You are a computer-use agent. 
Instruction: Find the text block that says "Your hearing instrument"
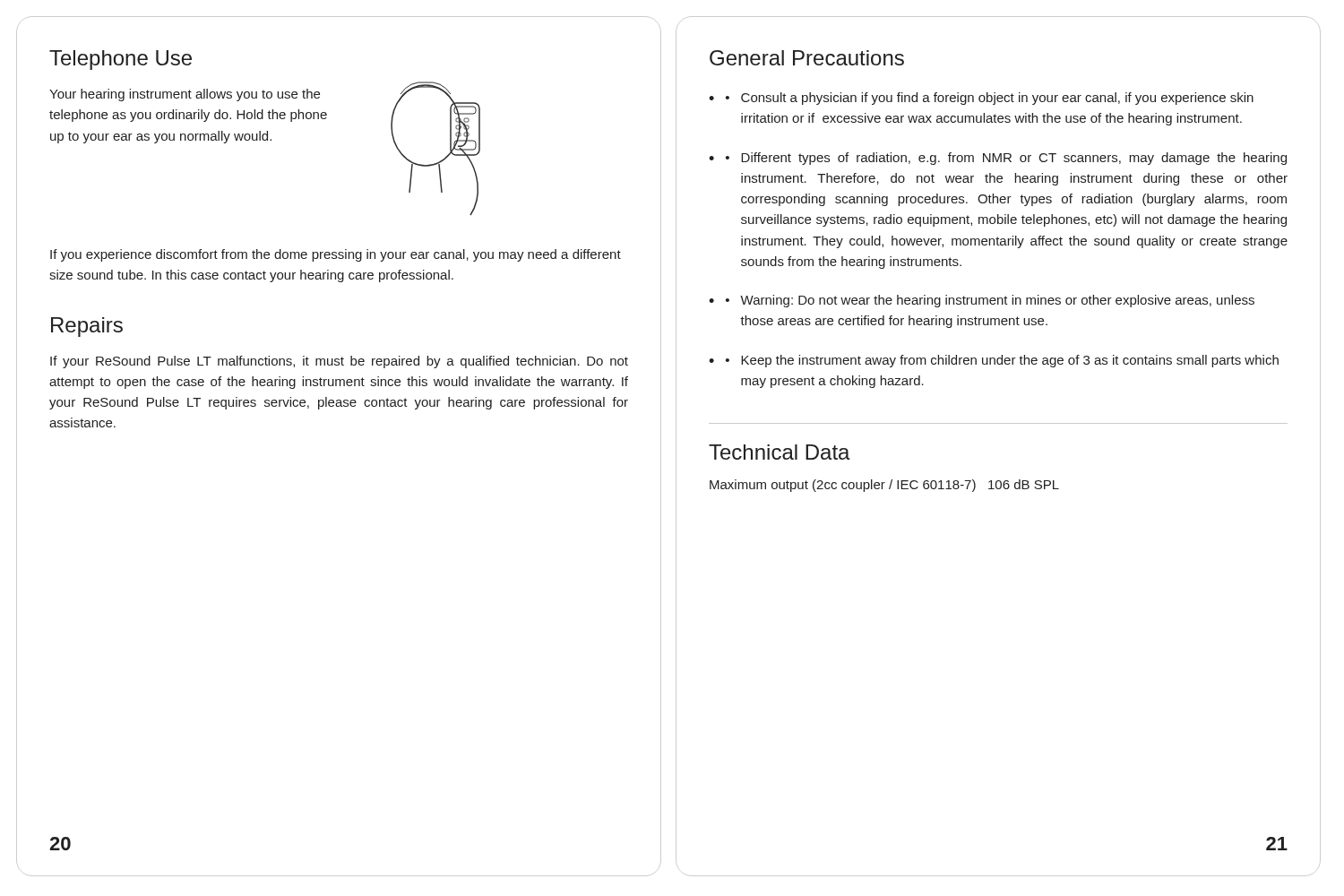coord(188,114)
